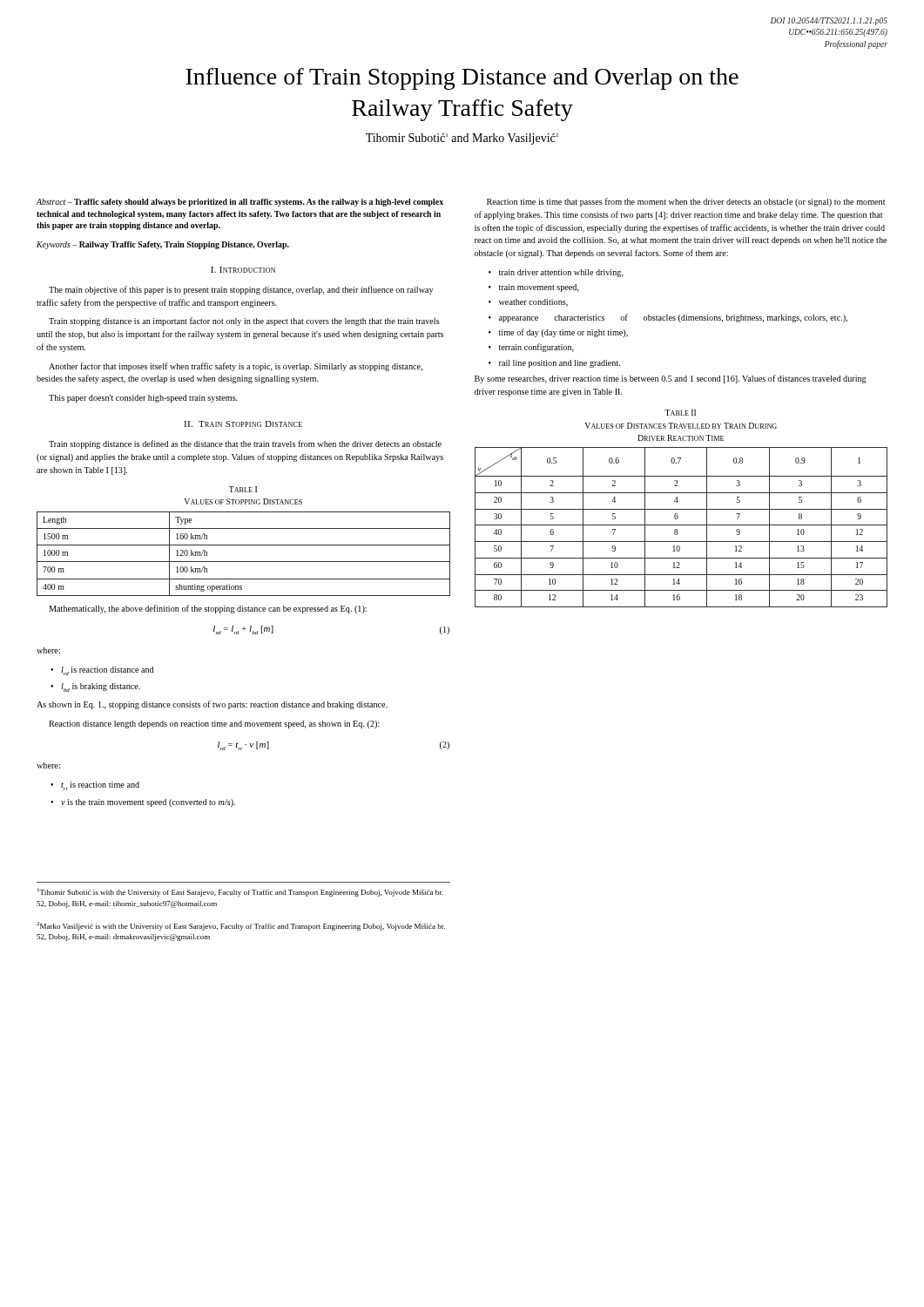Find the block starting "train movement speed,"
Viewport: 924px width, 1307px height.
(x=539, y=287)
